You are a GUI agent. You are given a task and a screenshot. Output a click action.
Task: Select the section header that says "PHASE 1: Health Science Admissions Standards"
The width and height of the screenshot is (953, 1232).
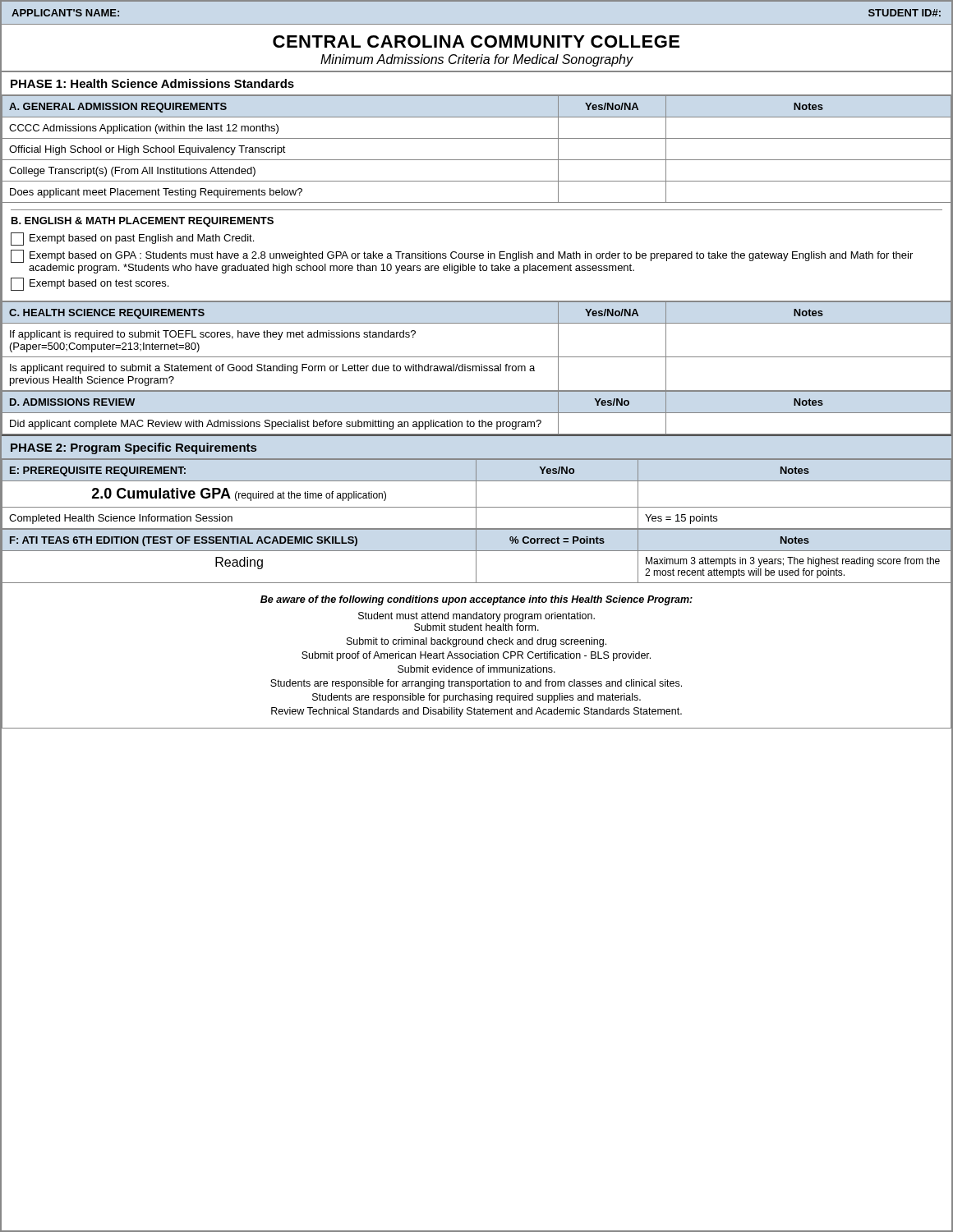point(152,83)
